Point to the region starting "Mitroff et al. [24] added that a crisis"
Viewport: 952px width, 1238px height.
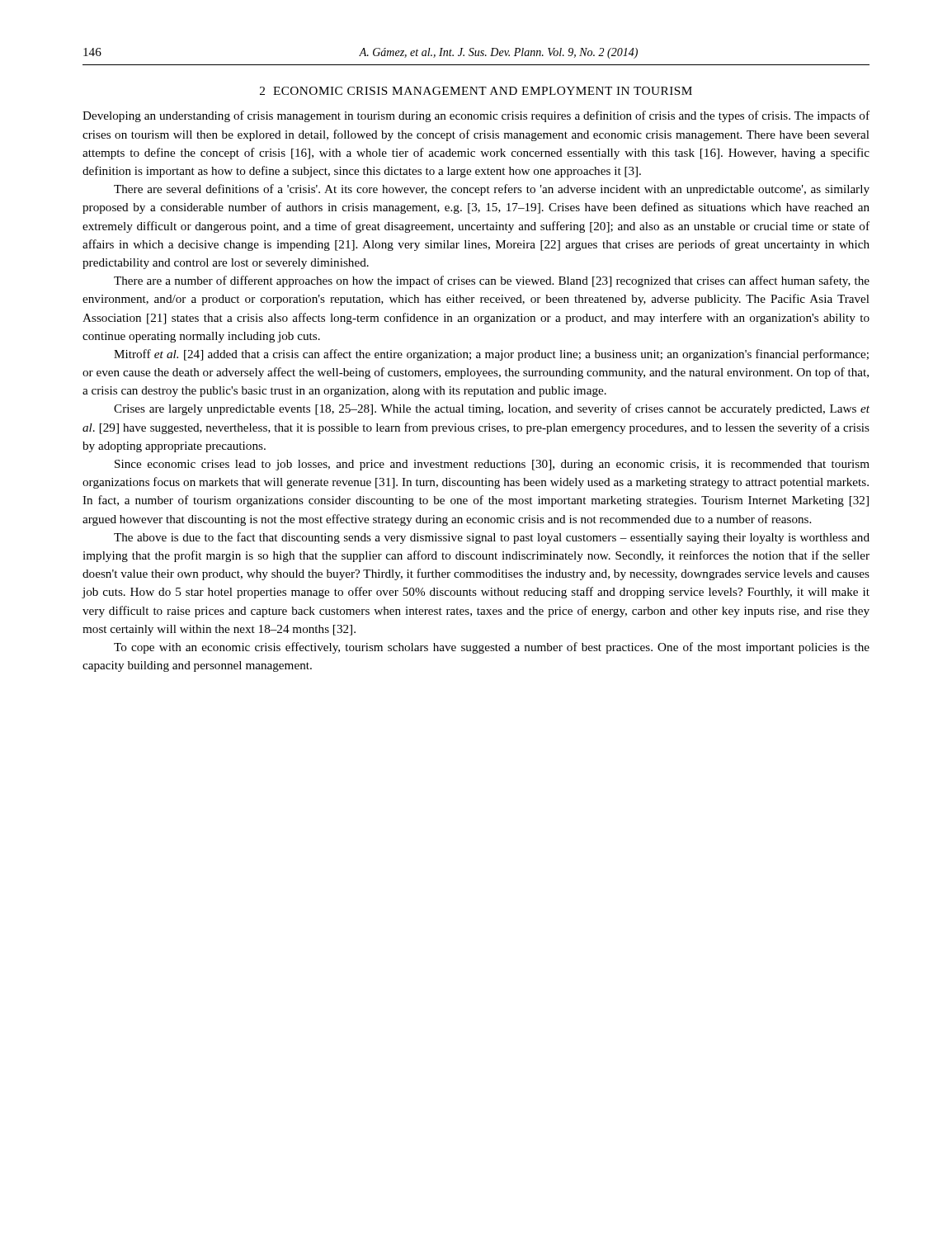coord(476,372)
